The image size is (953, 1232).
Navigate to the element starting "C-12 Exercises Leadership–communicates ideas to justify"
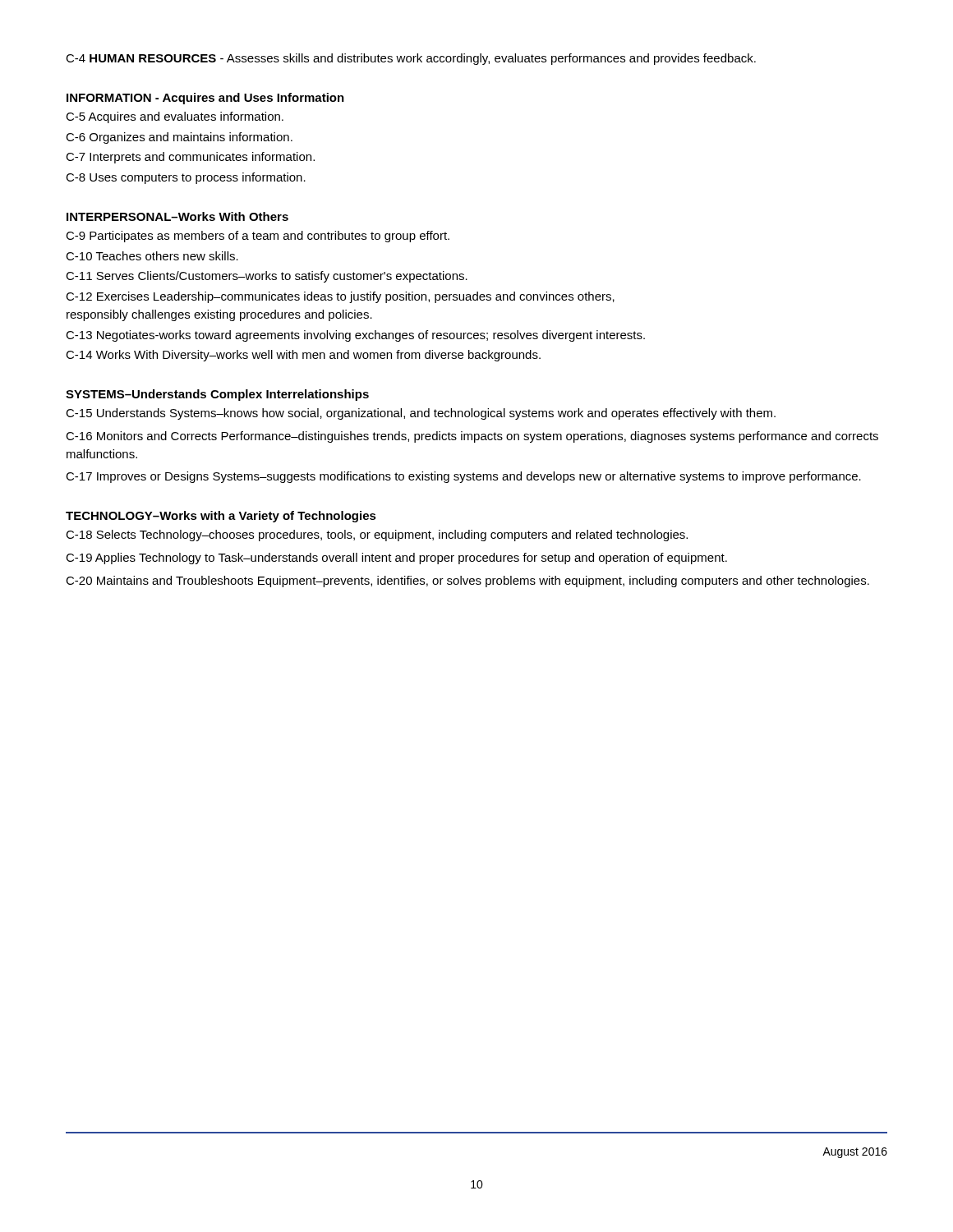click(x=340, y=305)
